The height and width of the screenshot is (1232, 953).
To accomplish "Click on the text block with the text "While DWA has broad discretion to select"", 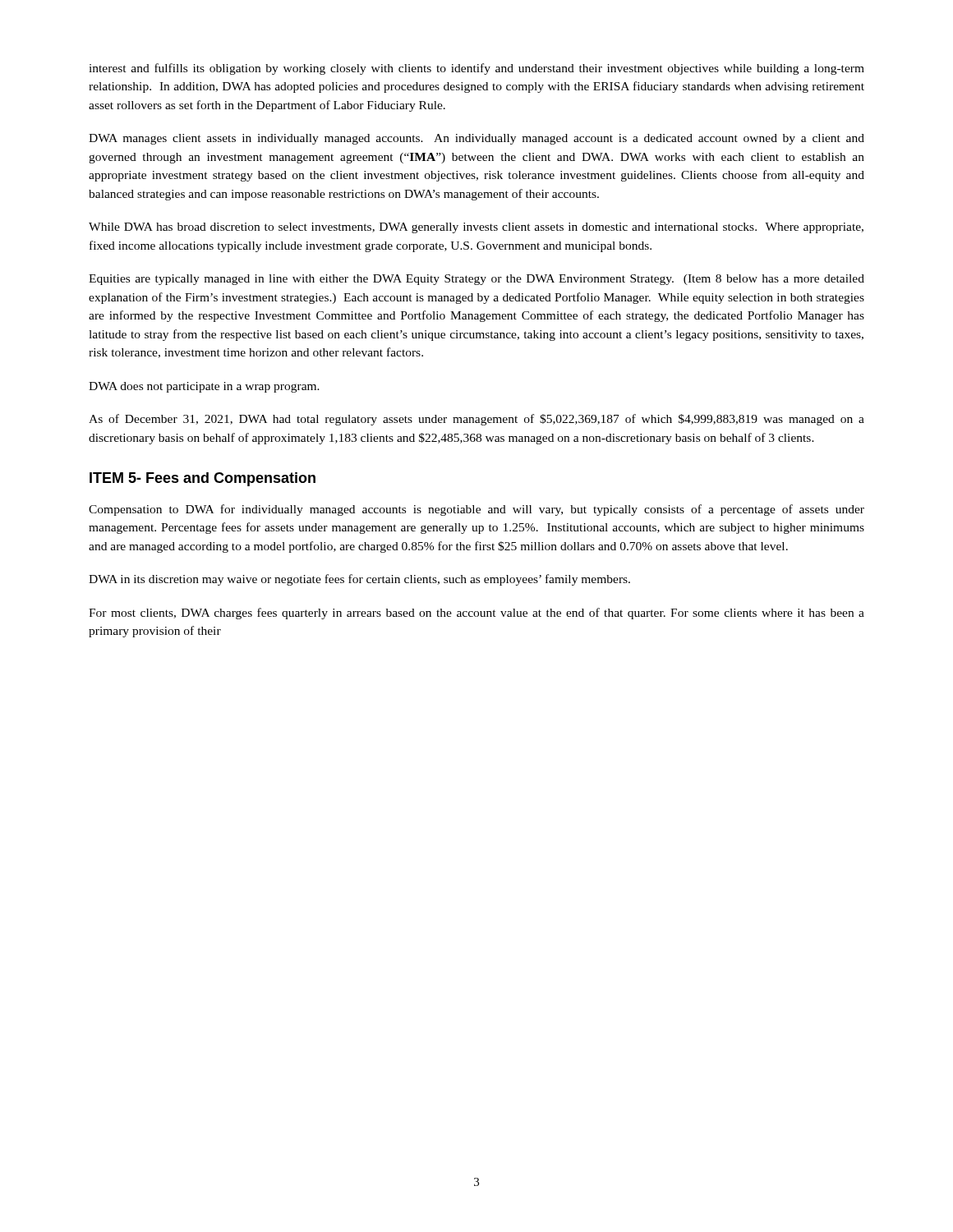I will (476, 236).
